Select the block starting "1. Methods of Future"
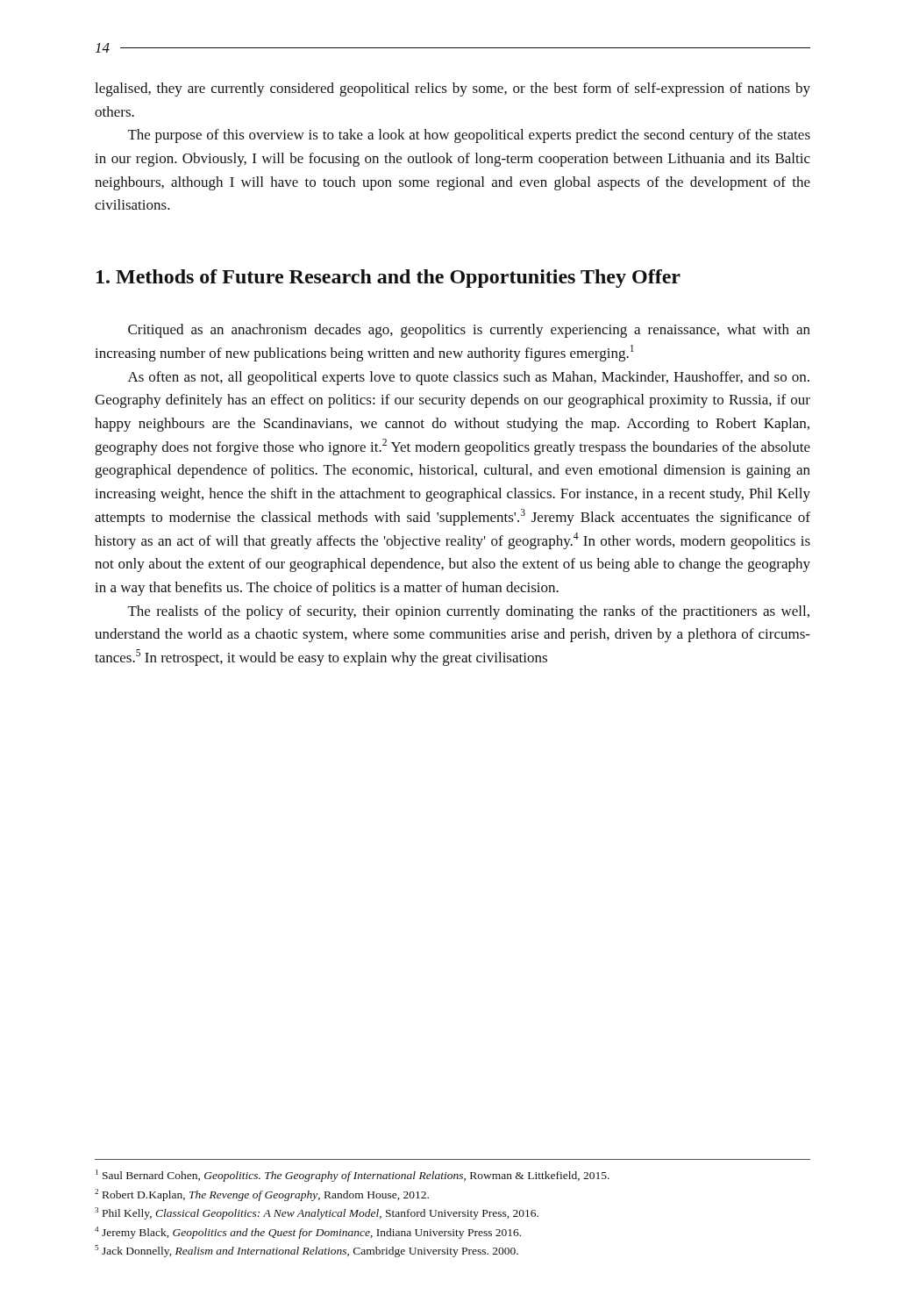 pos(388,276)
